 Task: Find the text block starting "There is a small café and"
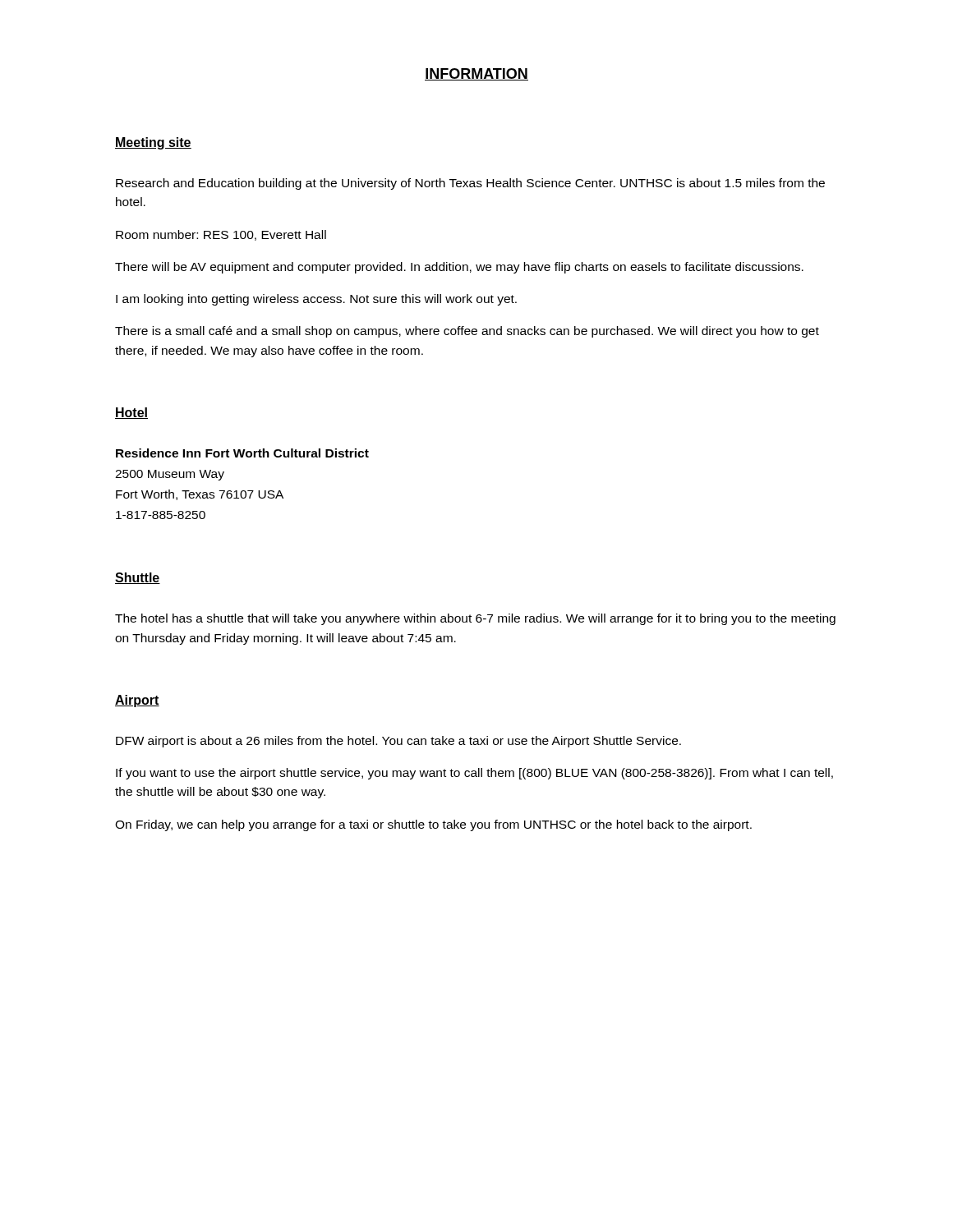[467, 340]
